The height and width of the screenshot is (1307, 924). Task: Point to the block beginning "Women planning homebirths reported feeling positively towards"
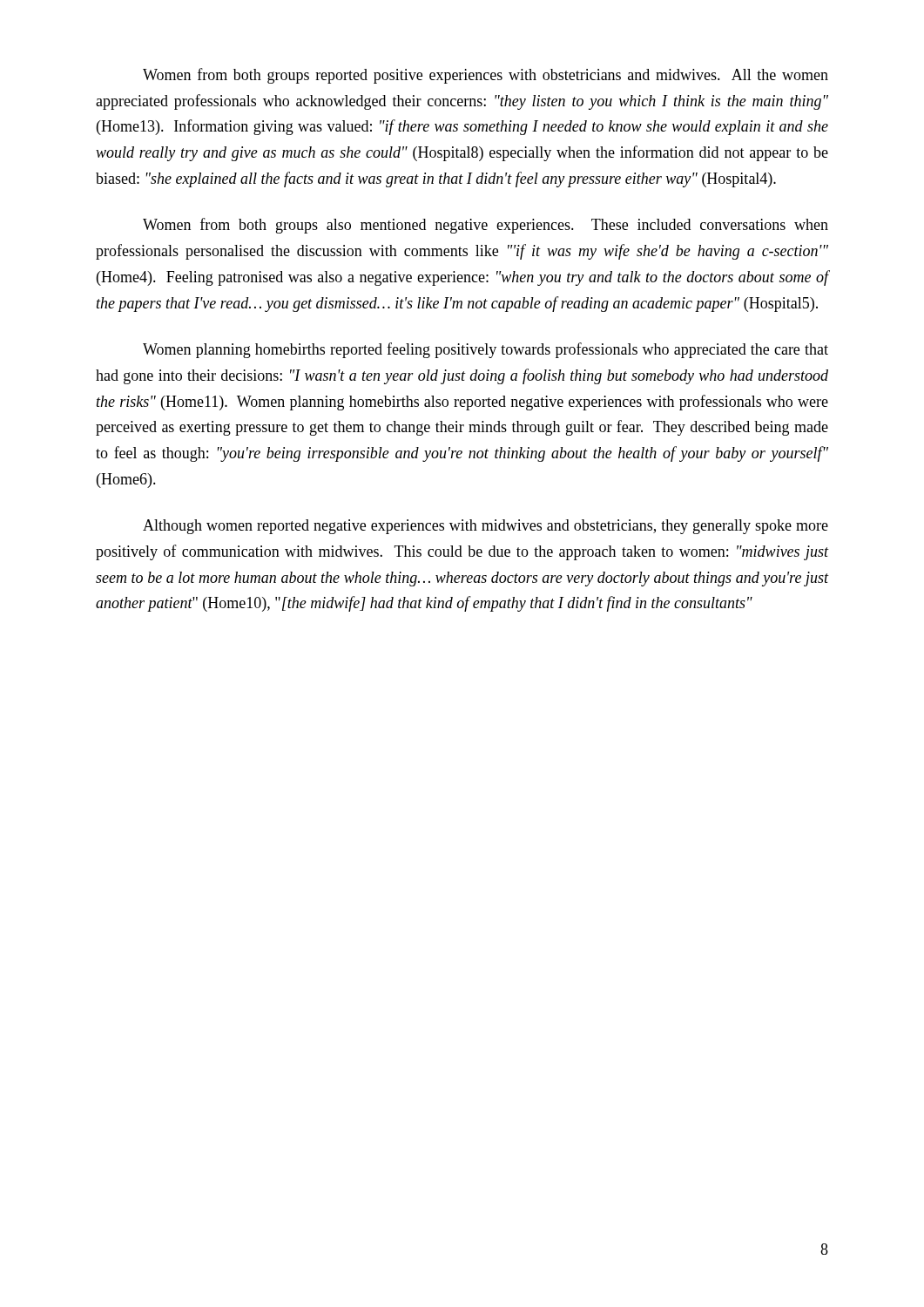pos(462,415)
